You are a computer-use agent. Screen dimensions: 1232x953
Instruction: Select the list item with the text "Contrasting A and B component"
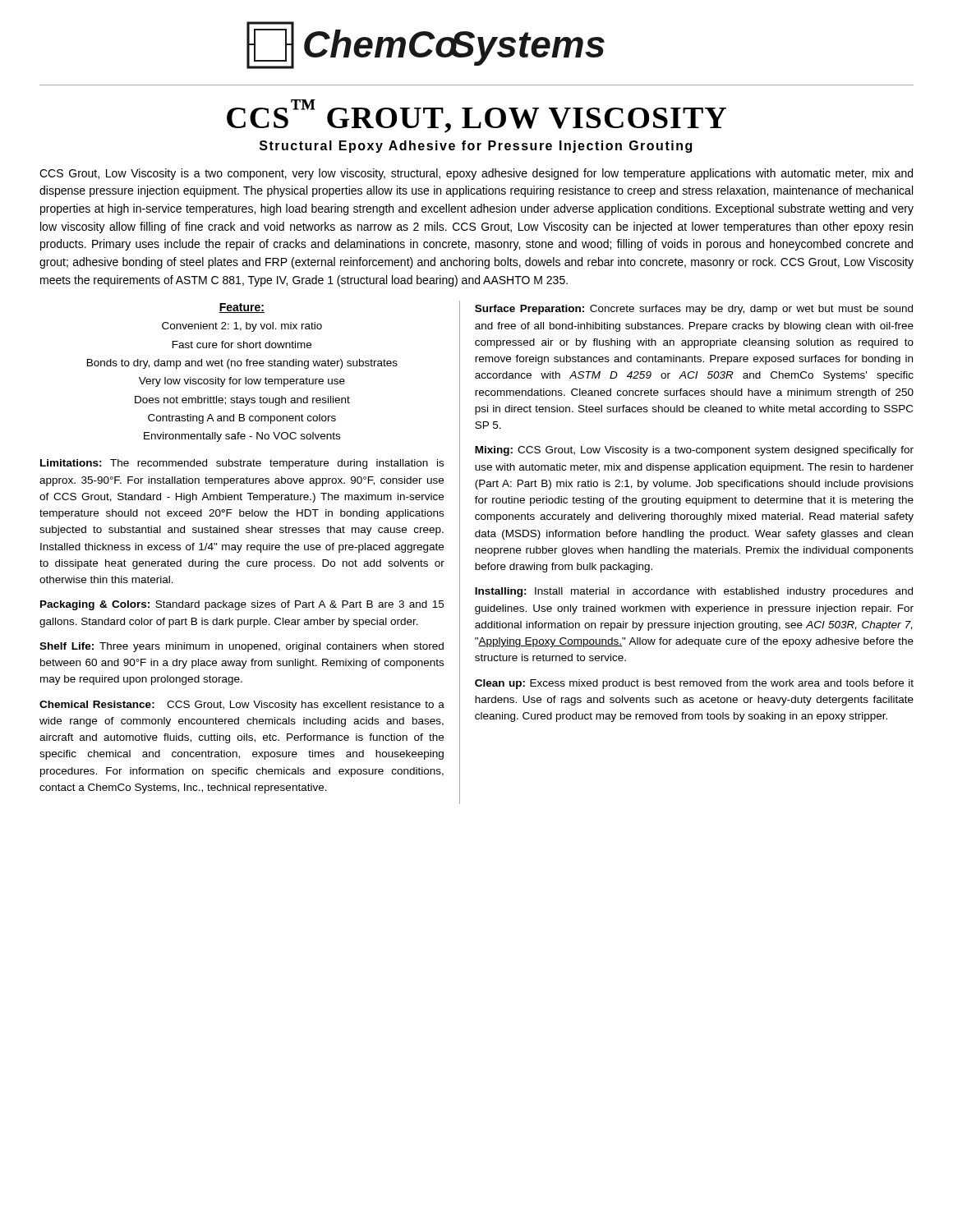pyautogui.click(x=242, y=418)
